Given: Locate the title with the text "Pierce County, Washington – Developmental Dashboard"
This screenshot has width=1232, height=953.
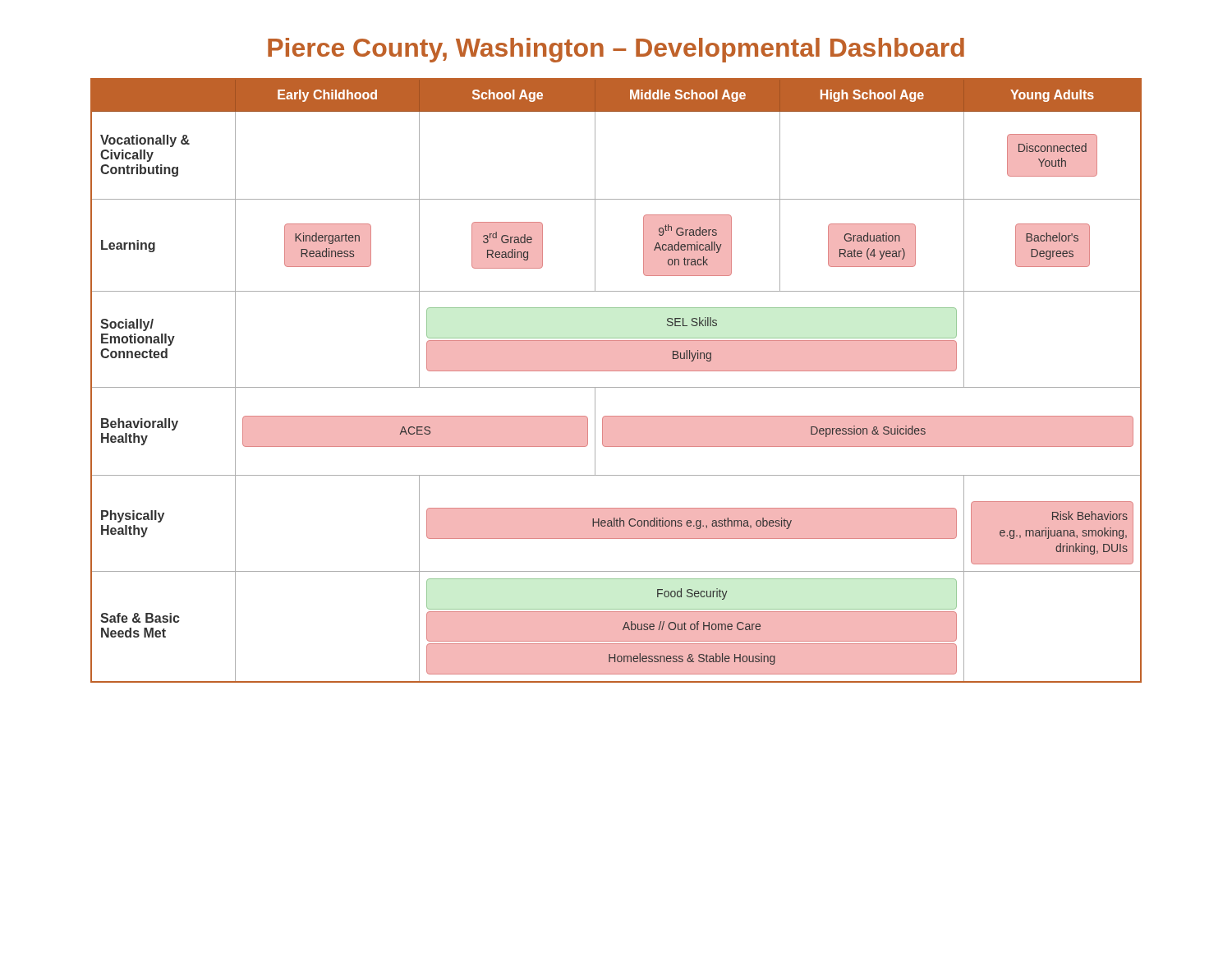Looking at the screenshot, I should click(616, 48).
